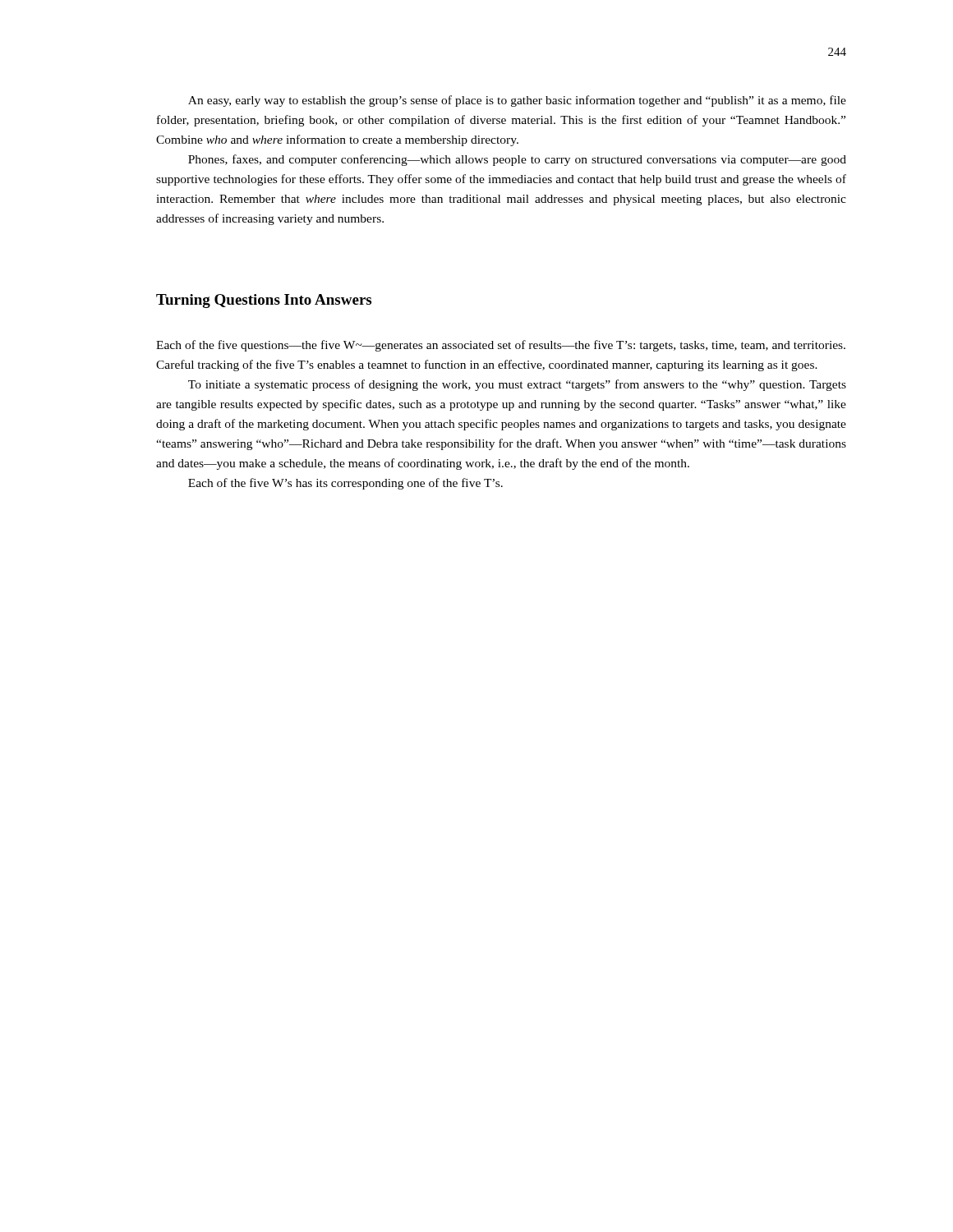Click the passage that begins "To initiate a systematic process"

click(x=501, y=423)
